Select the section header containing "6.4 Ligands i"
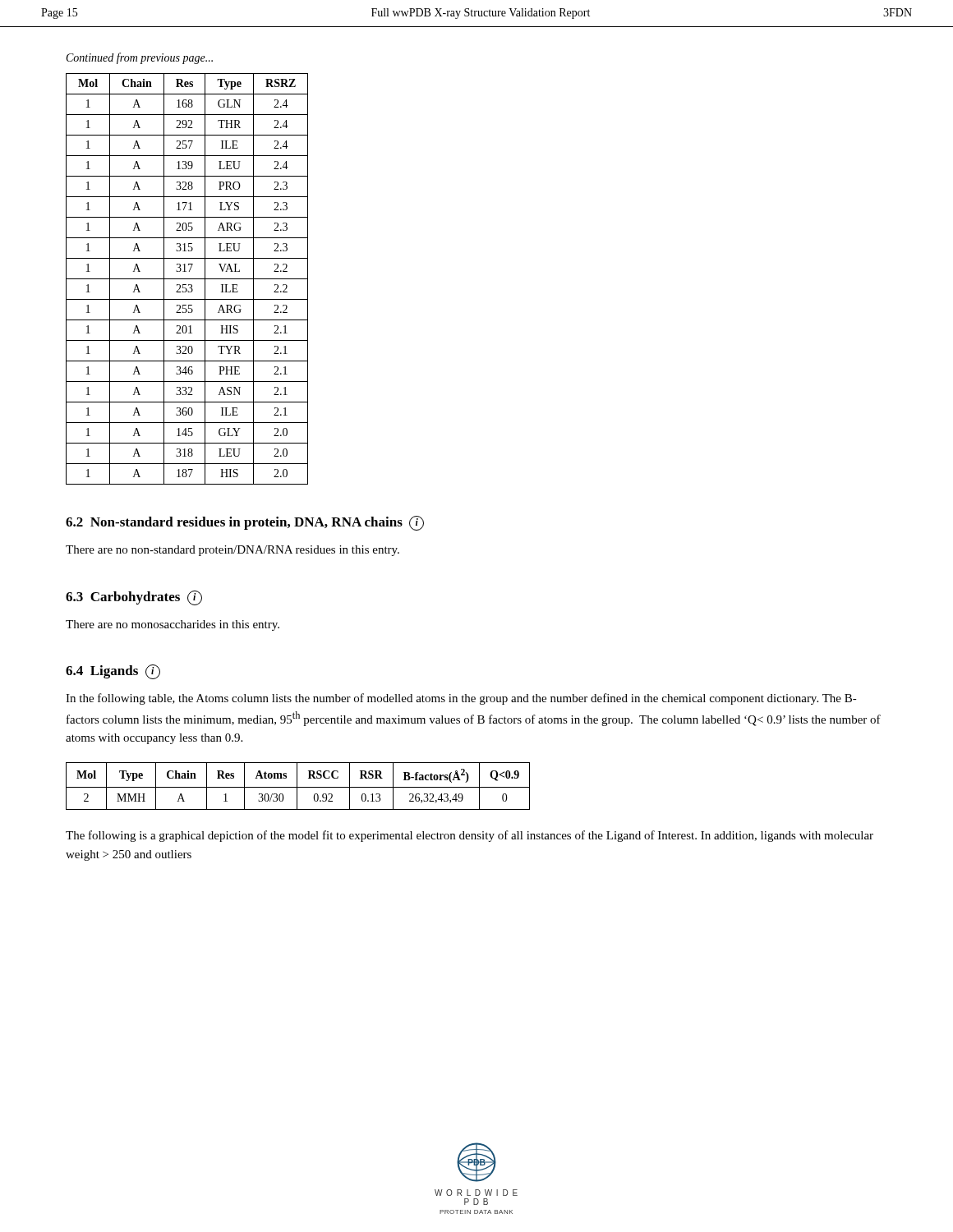This screenshot has width=953, height=1232. 113,671
